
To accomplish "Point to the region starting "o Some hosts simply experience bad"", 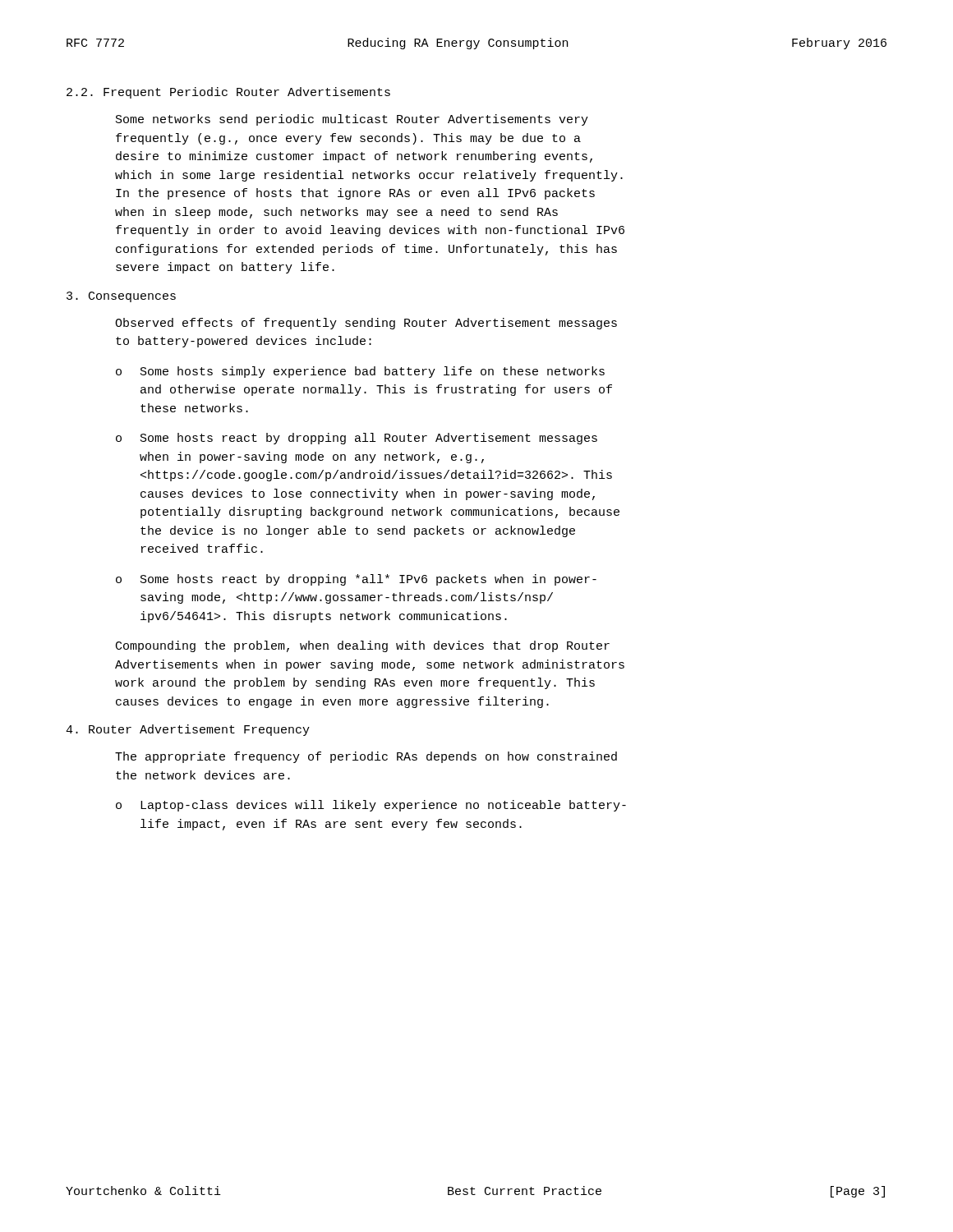I will pyautogui.click(x=501, y=391).
